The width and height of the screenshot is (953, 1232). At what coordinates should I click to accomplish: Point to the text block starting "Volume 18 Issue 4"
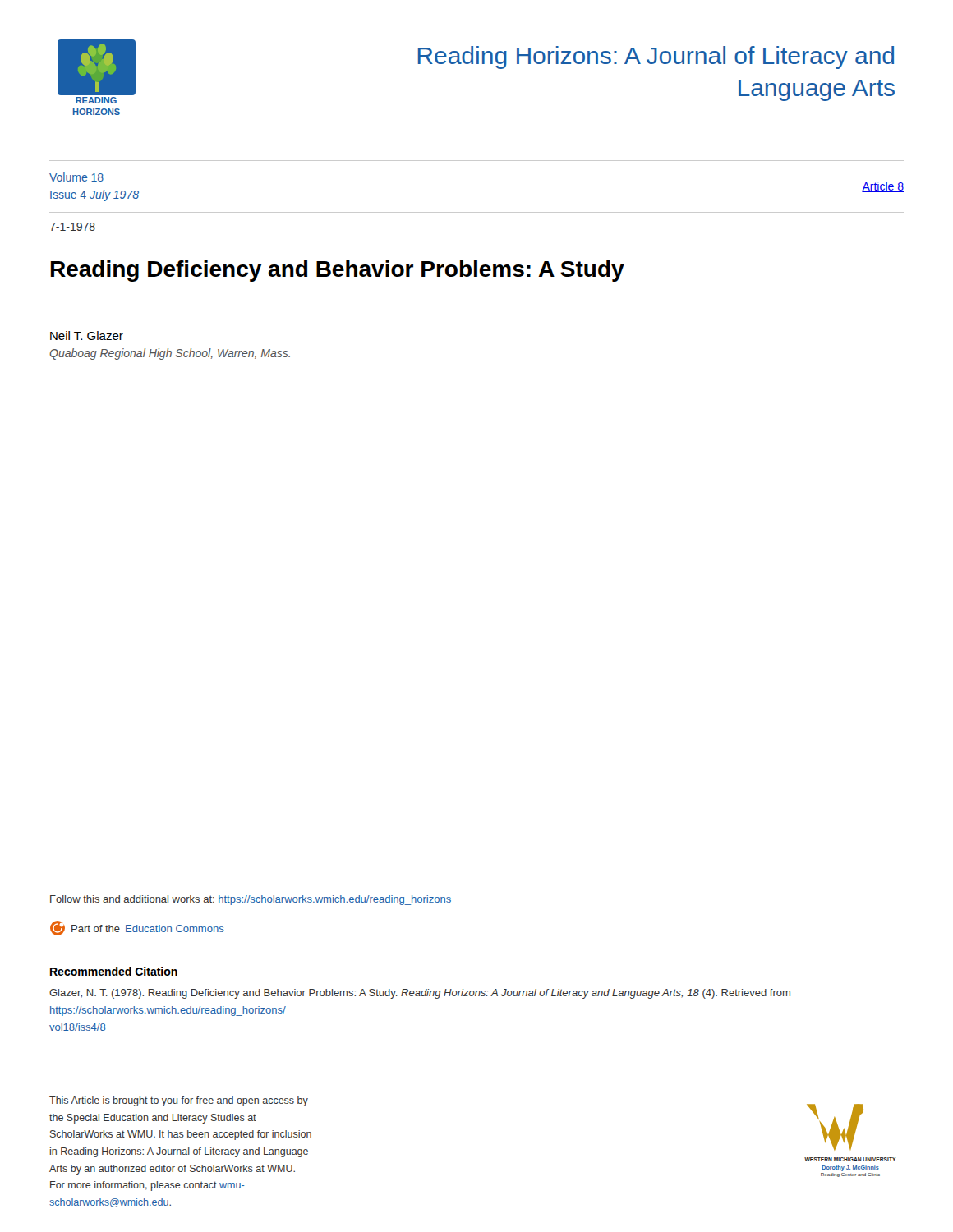pyautogui.click(x=94, y=186)
